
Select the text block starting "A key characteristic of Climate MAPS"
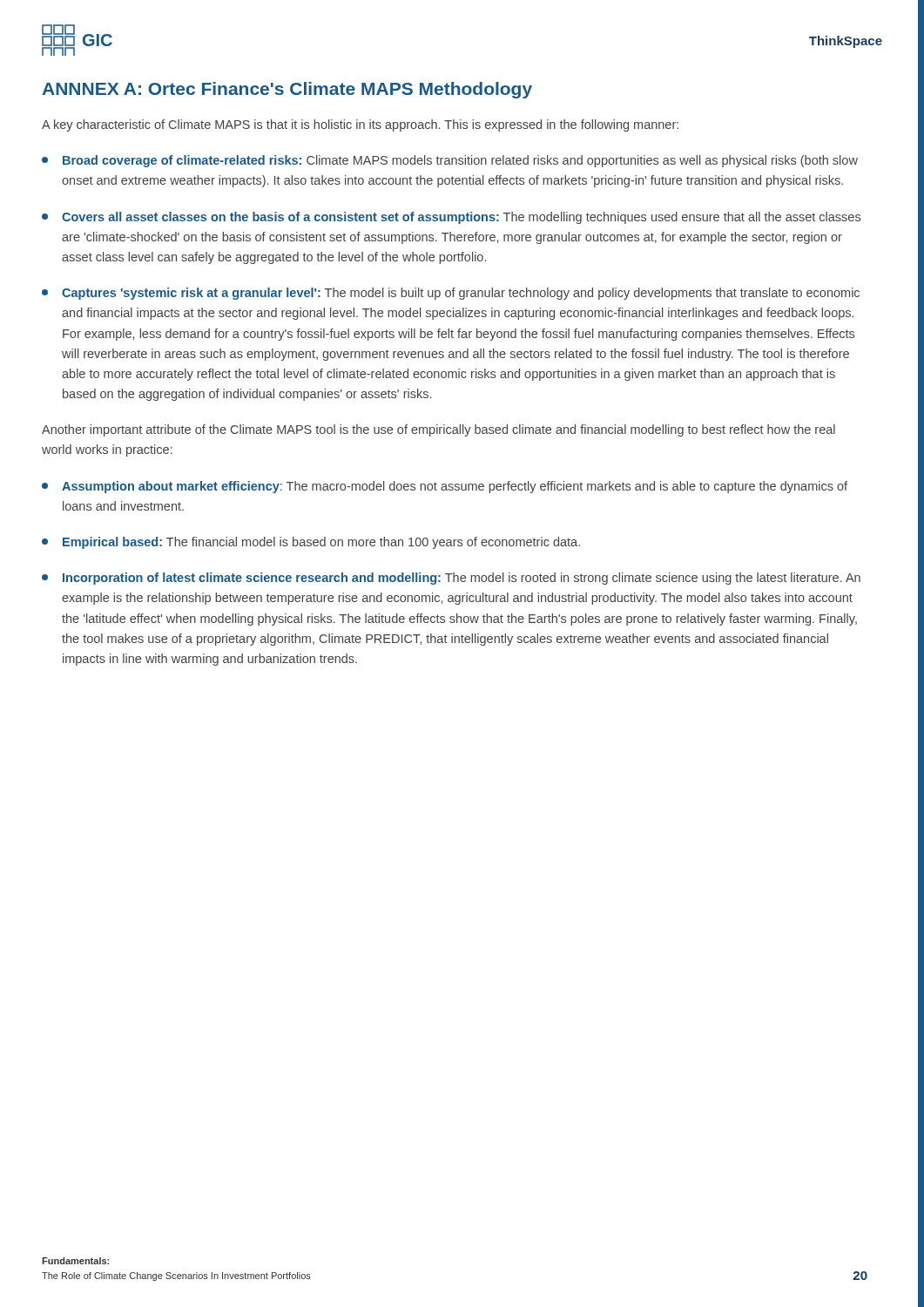(x=361, y=125)
